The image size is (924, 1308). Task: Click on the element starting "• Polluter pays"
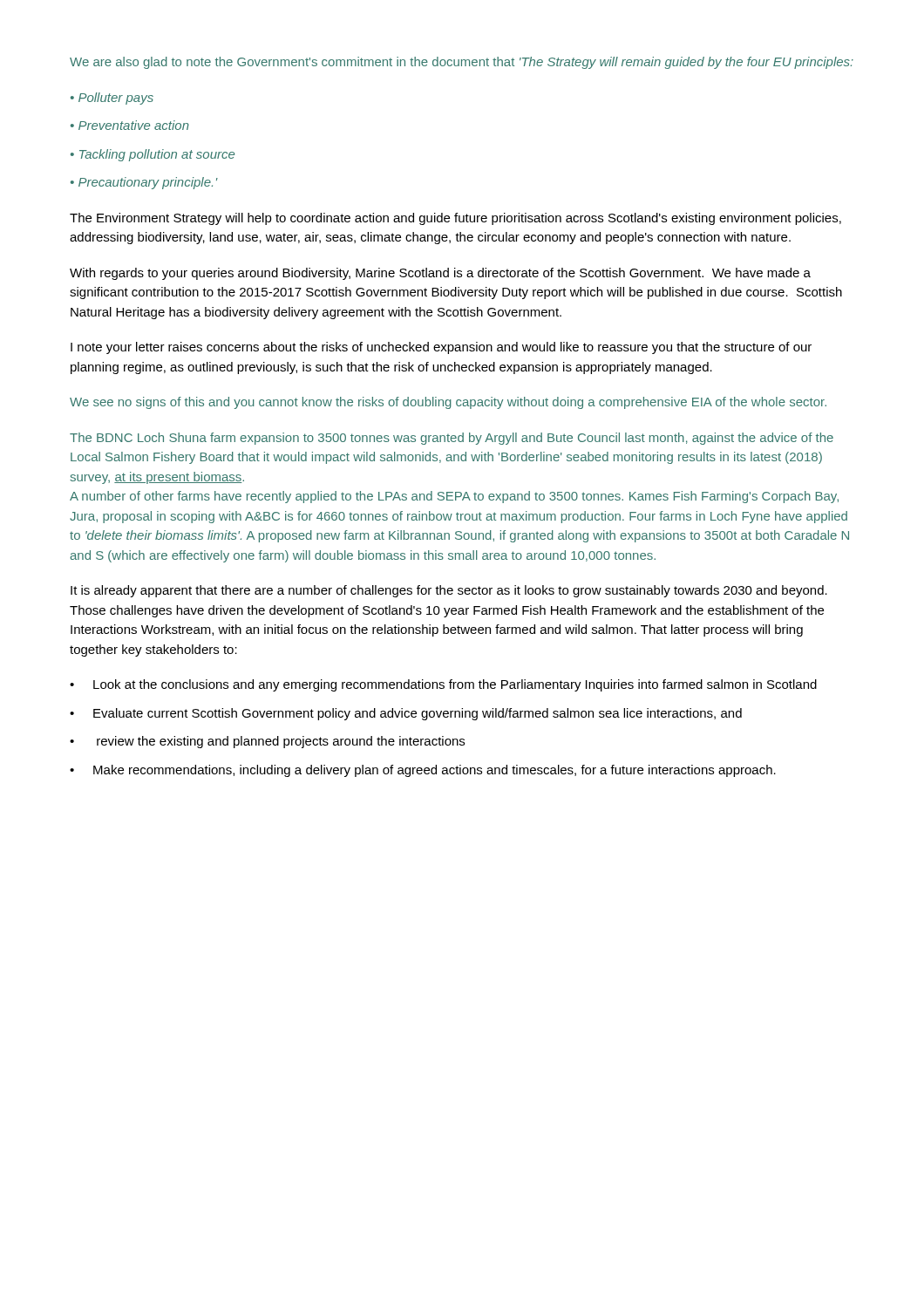tap(112, 97)
